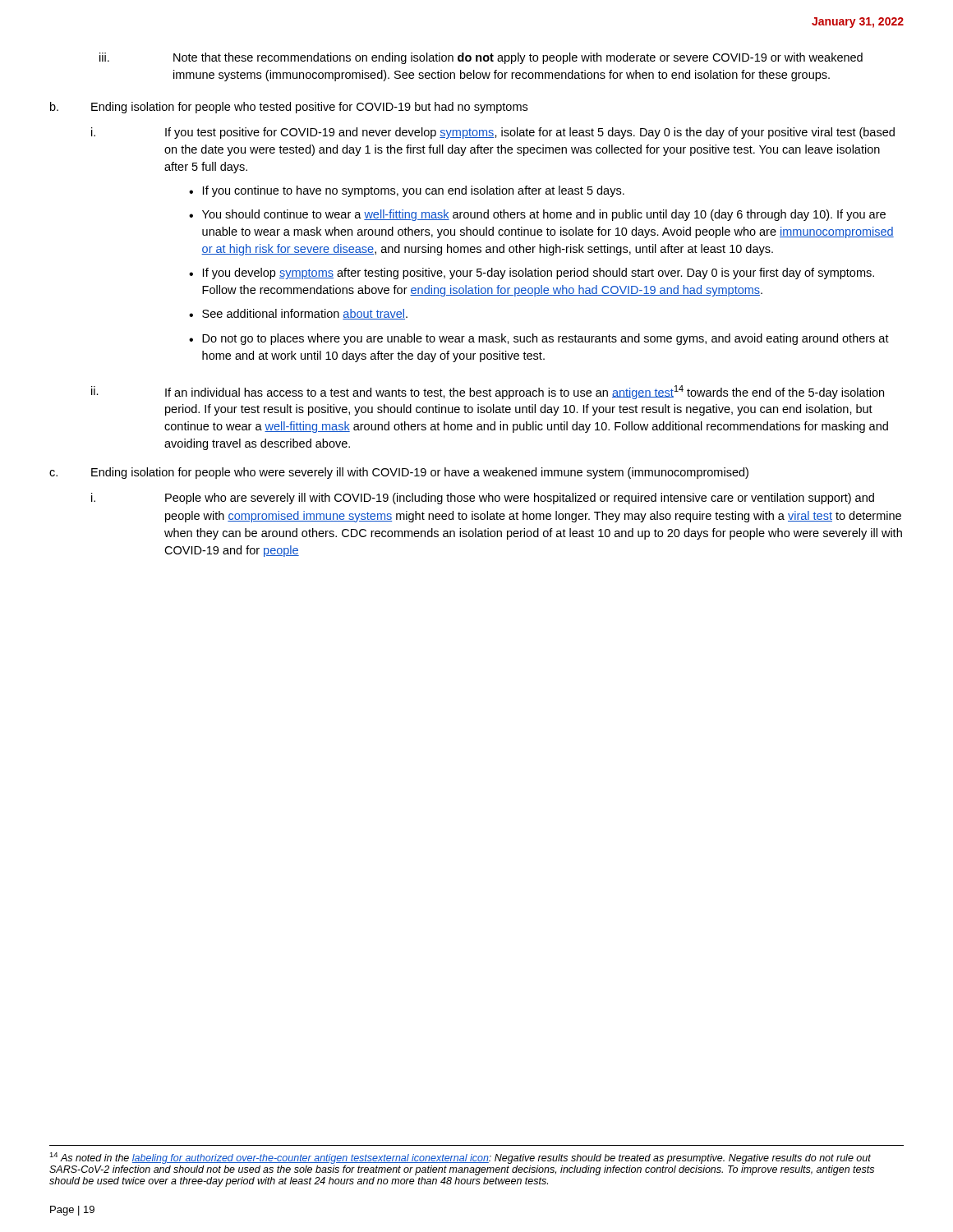Click on the element starting "• You should continue to"
Image resolution: width=953 pixels, height=1232 pixels.
pos(546,232)
